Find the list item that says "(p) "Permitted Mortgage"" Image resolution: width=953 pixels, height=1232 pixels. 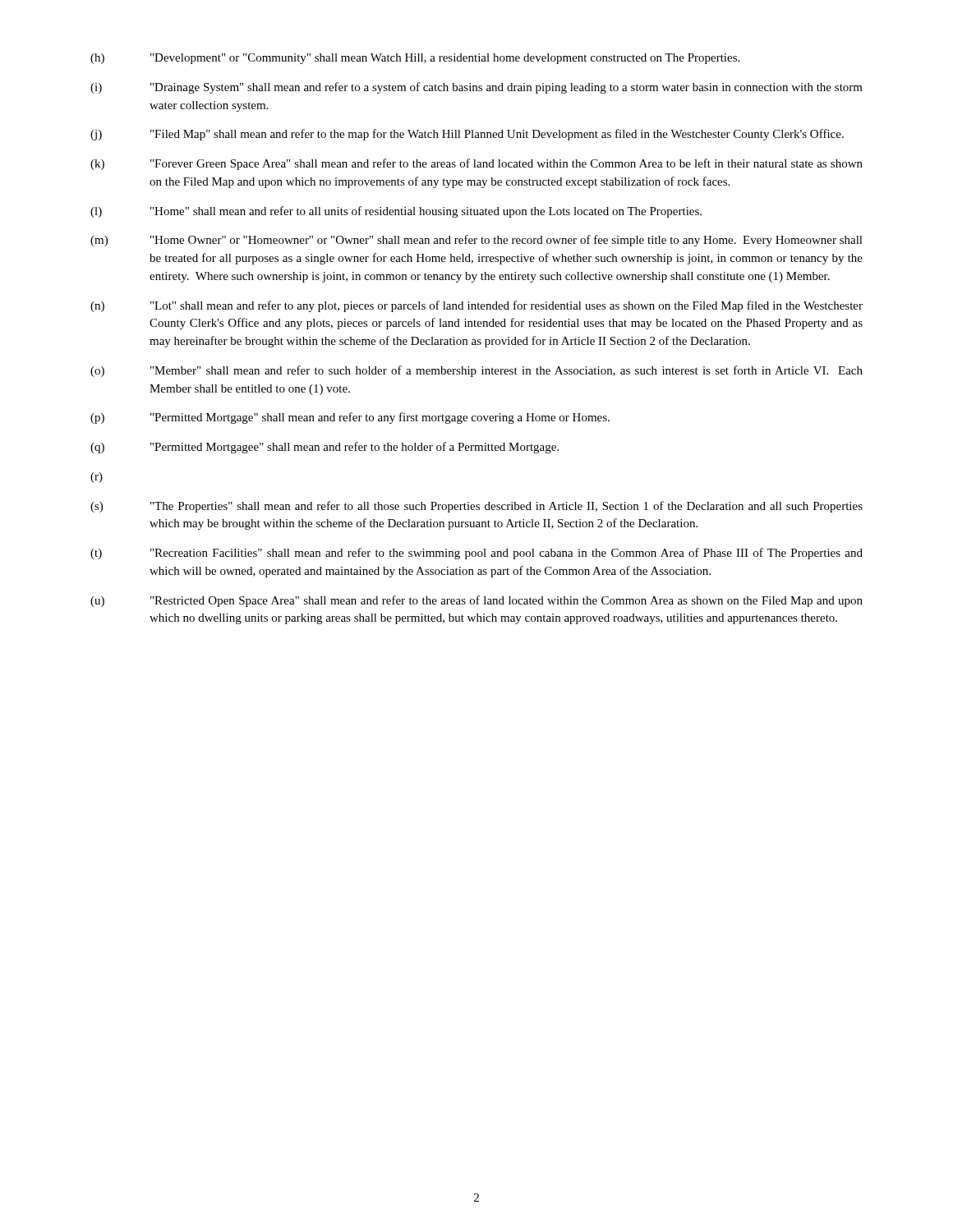476,418
